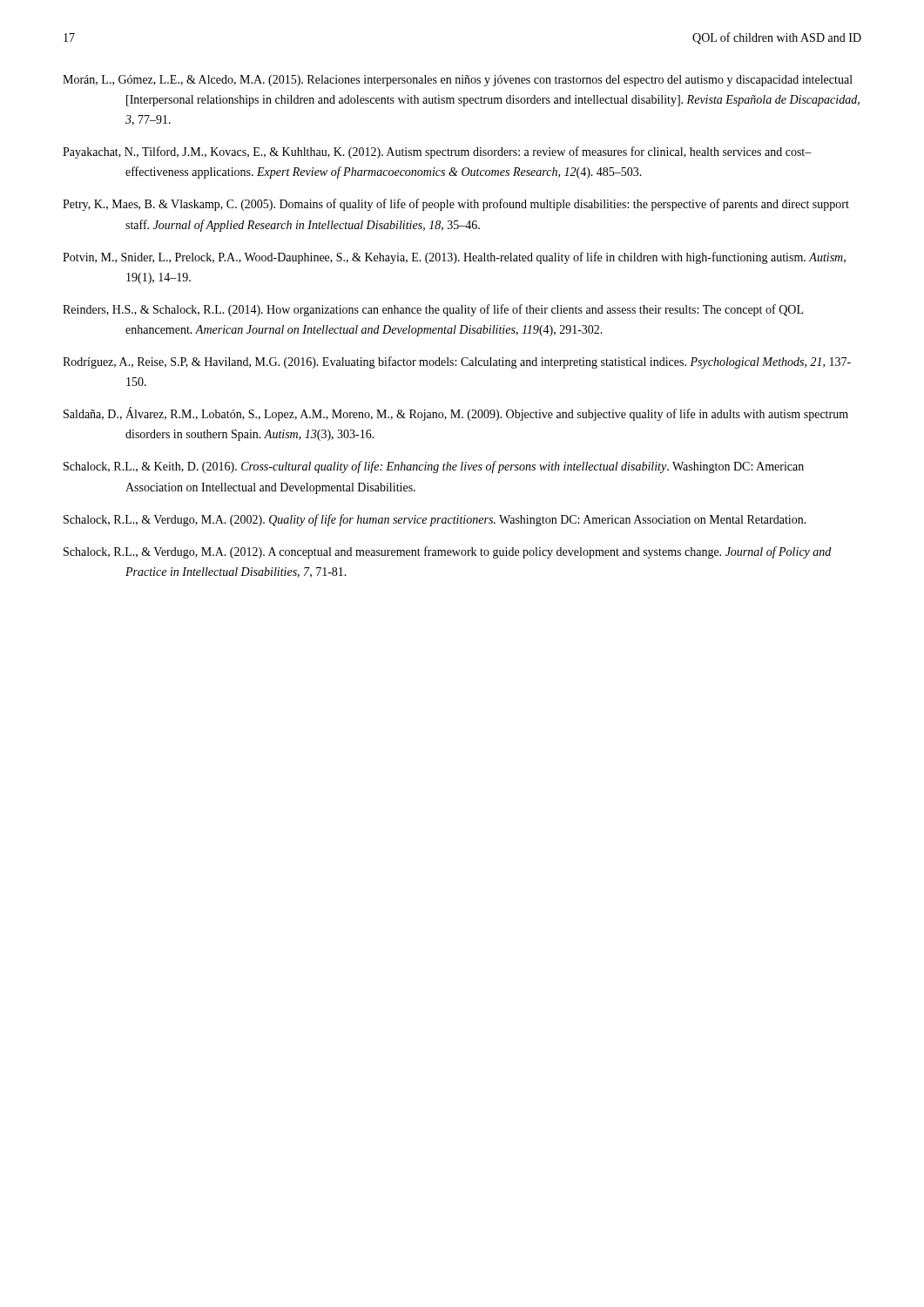The image size is (924, 1307).
Task: Locate the block of text that opens with "Schalock, R.L., & Keith, D. (2016). Cross-cultural"
Action: pyautogui.click(x=433, y=477)
